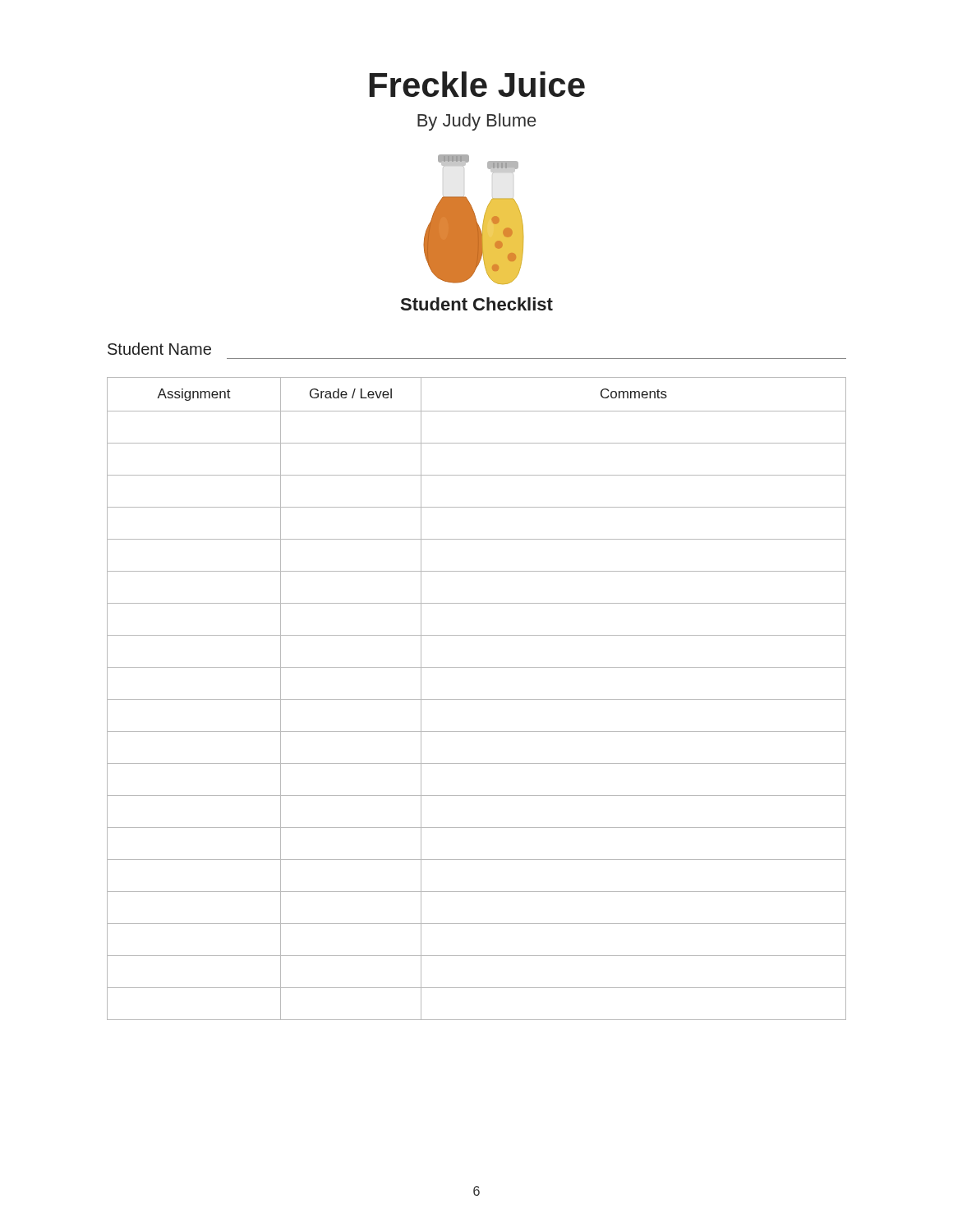Viewport: 953px width, 1232px height.
Task: Navigate to the text block starting "Student Name"
Action: (x=476, y=350)
